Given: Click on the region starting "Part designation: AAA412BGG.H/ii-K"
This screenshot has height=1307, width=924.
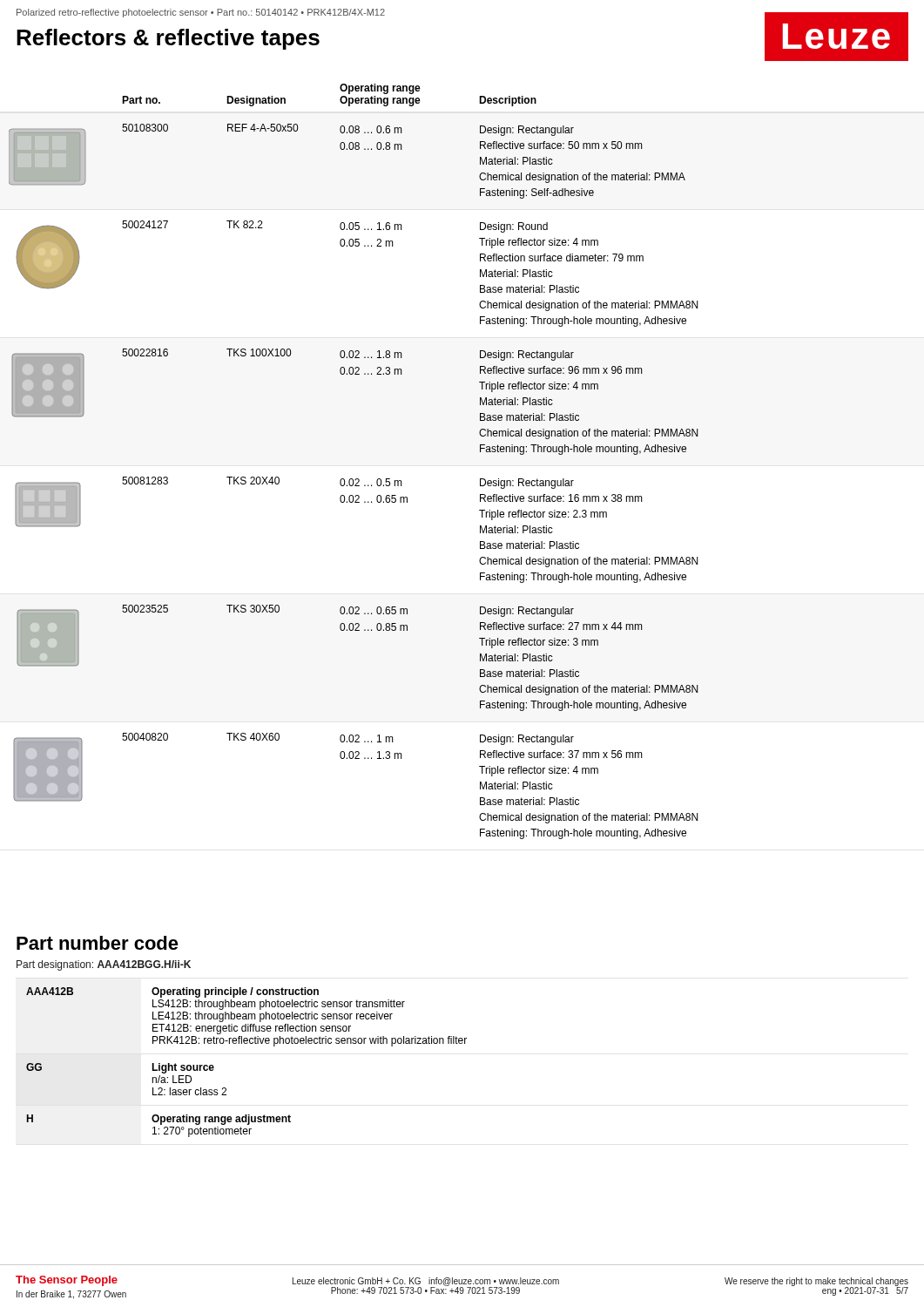Looking at the screenshot, I should 103,965.
